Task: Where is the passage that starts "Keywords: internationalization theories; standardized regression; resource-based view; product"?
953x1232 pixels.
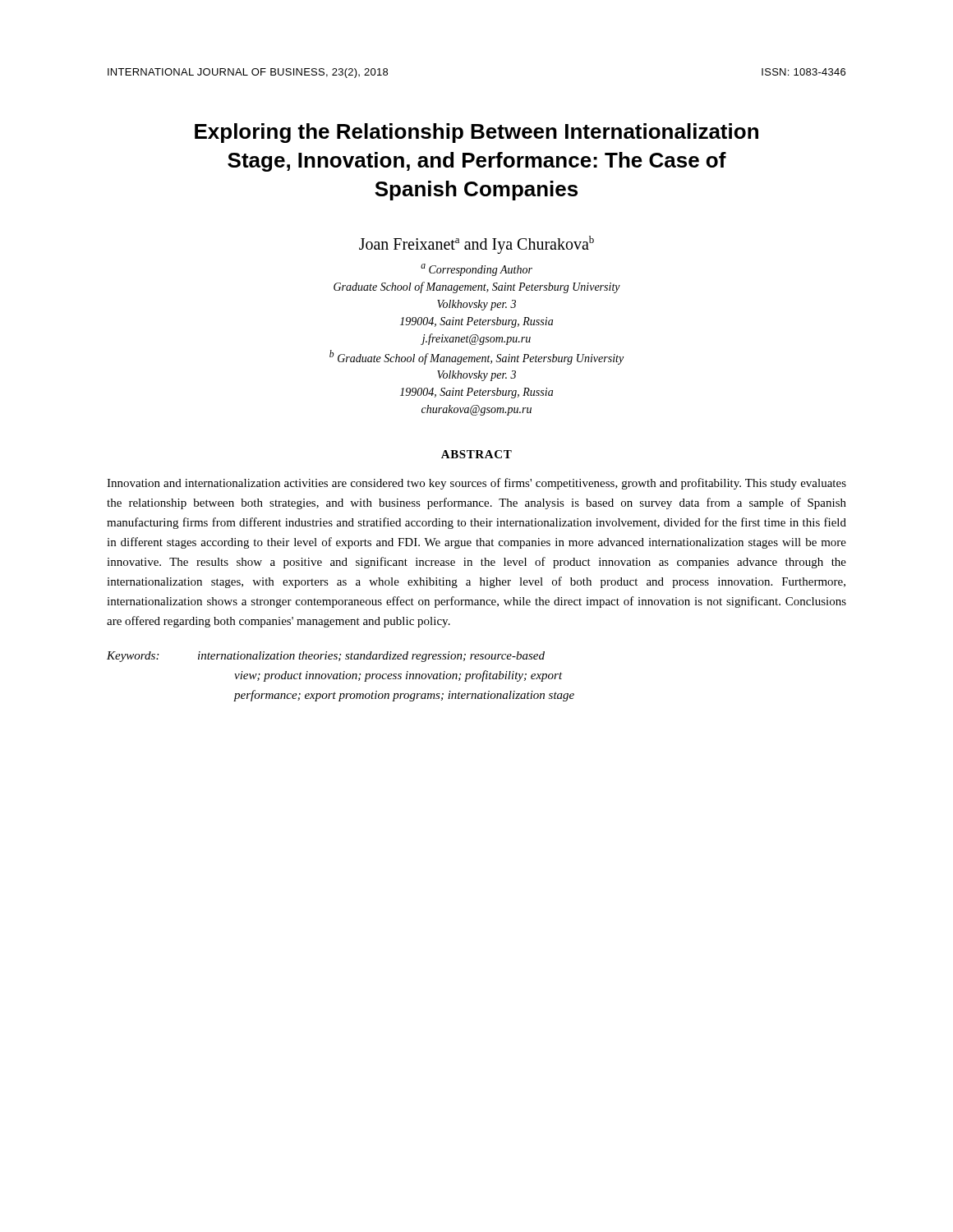Action: [341, 675]
